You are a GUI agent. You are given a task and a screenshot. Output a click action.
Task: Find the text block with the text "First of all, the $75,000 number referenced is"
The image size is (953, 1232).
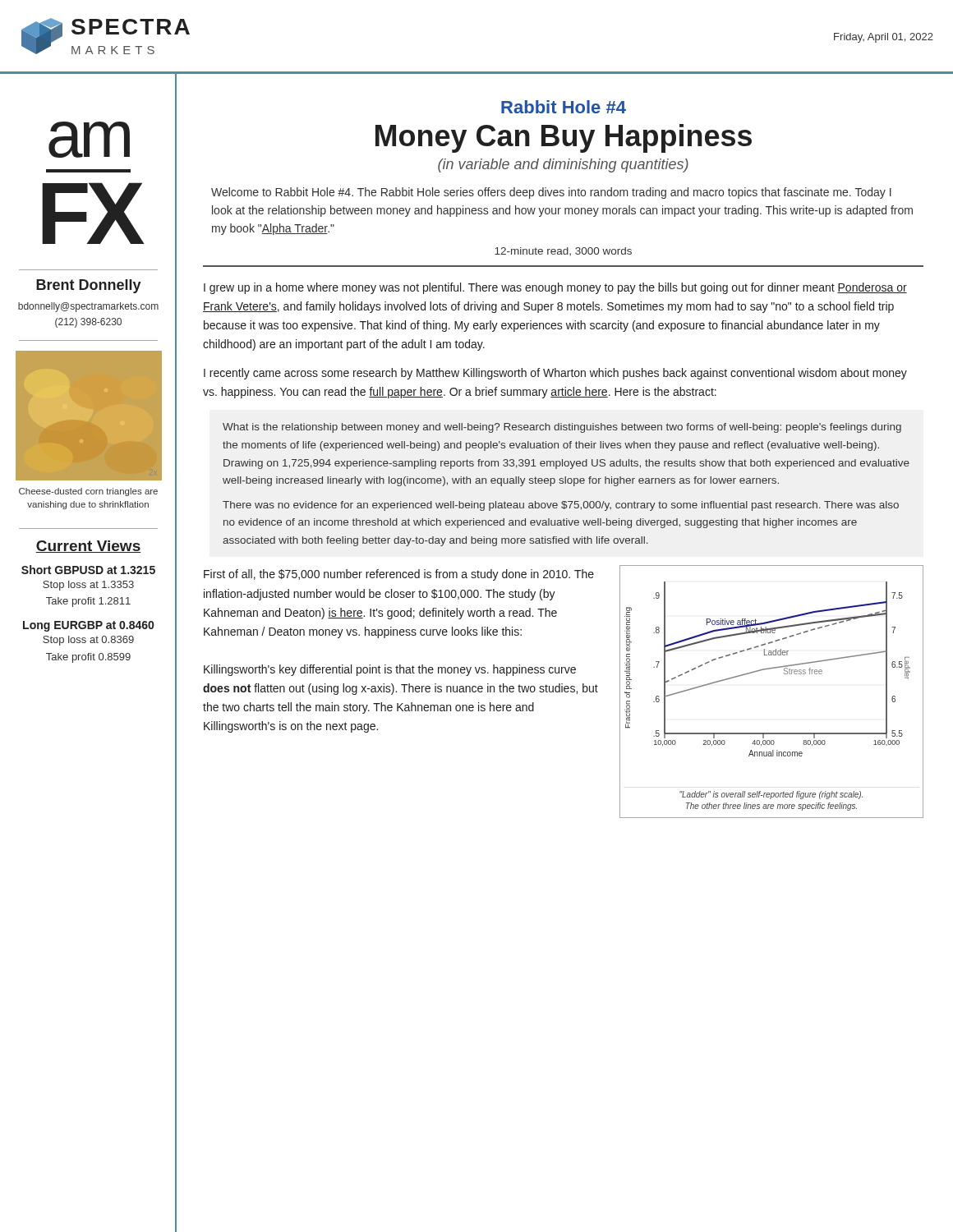click(399, 575)
